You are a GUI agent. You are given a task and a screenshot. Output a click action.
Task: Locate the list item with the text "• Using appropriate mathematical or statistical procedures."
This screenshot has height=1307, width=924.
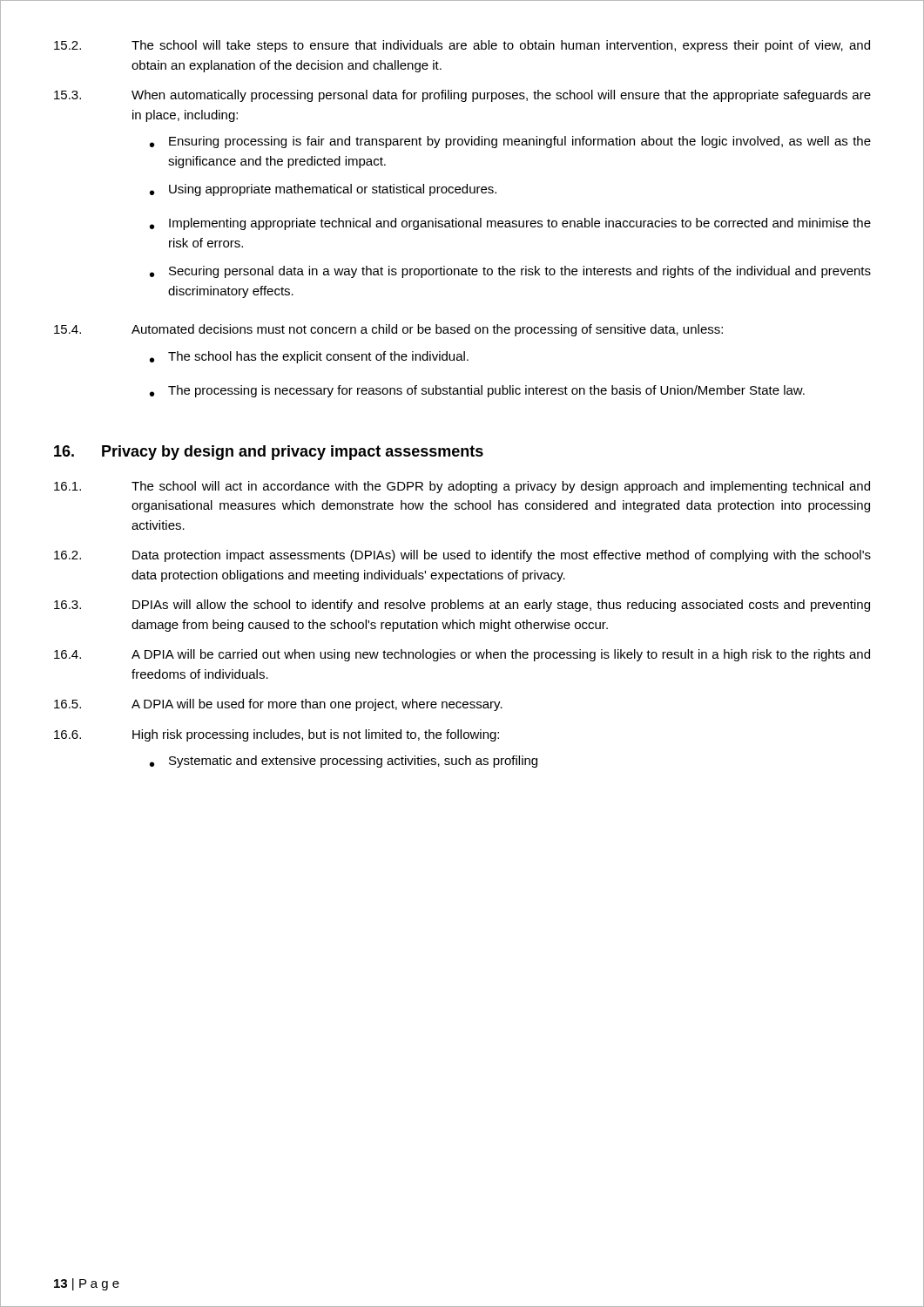(x=323, y=190)
